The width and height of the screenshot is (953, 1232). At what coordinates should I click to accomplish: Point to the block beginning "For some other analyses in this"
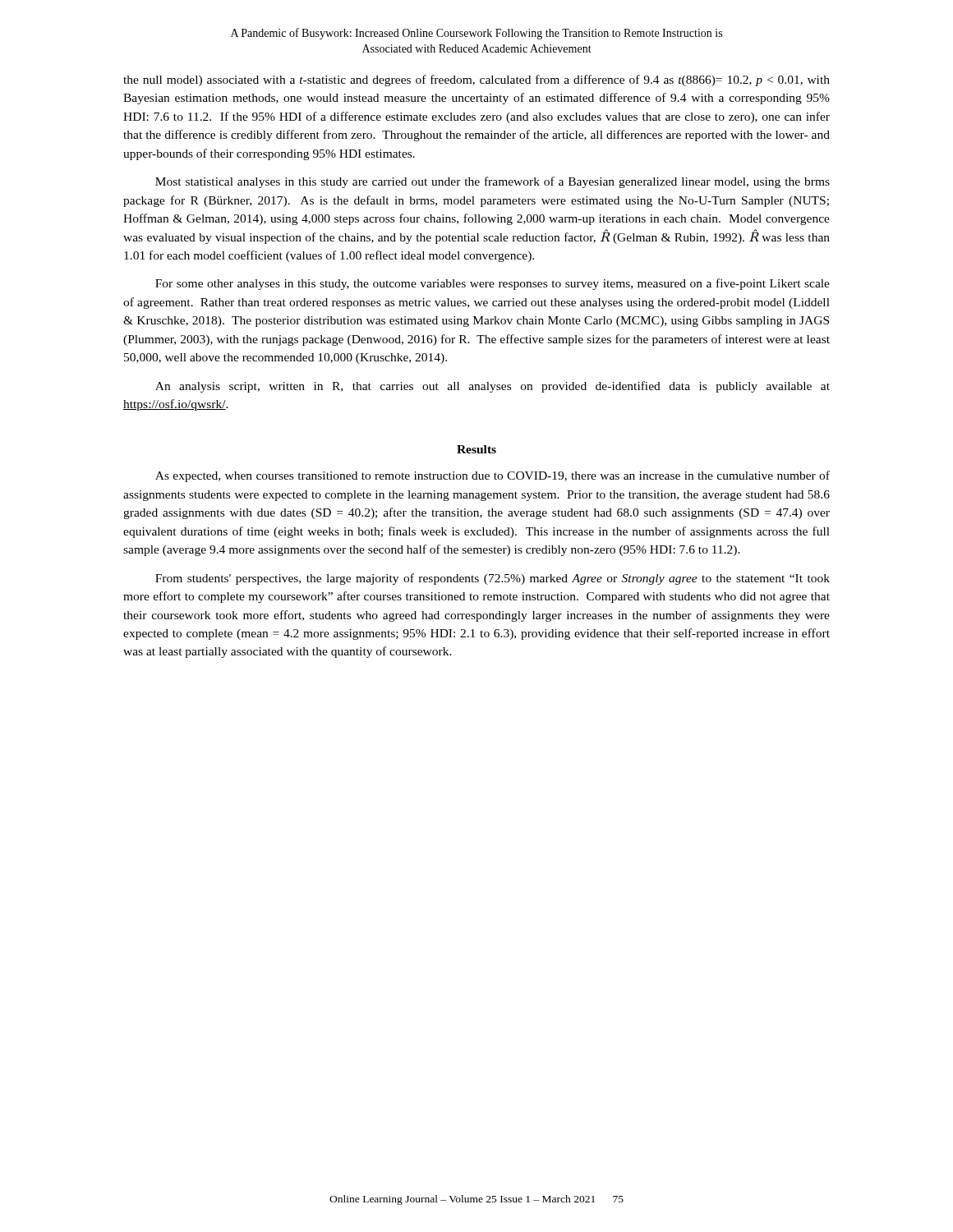[476, 321]
